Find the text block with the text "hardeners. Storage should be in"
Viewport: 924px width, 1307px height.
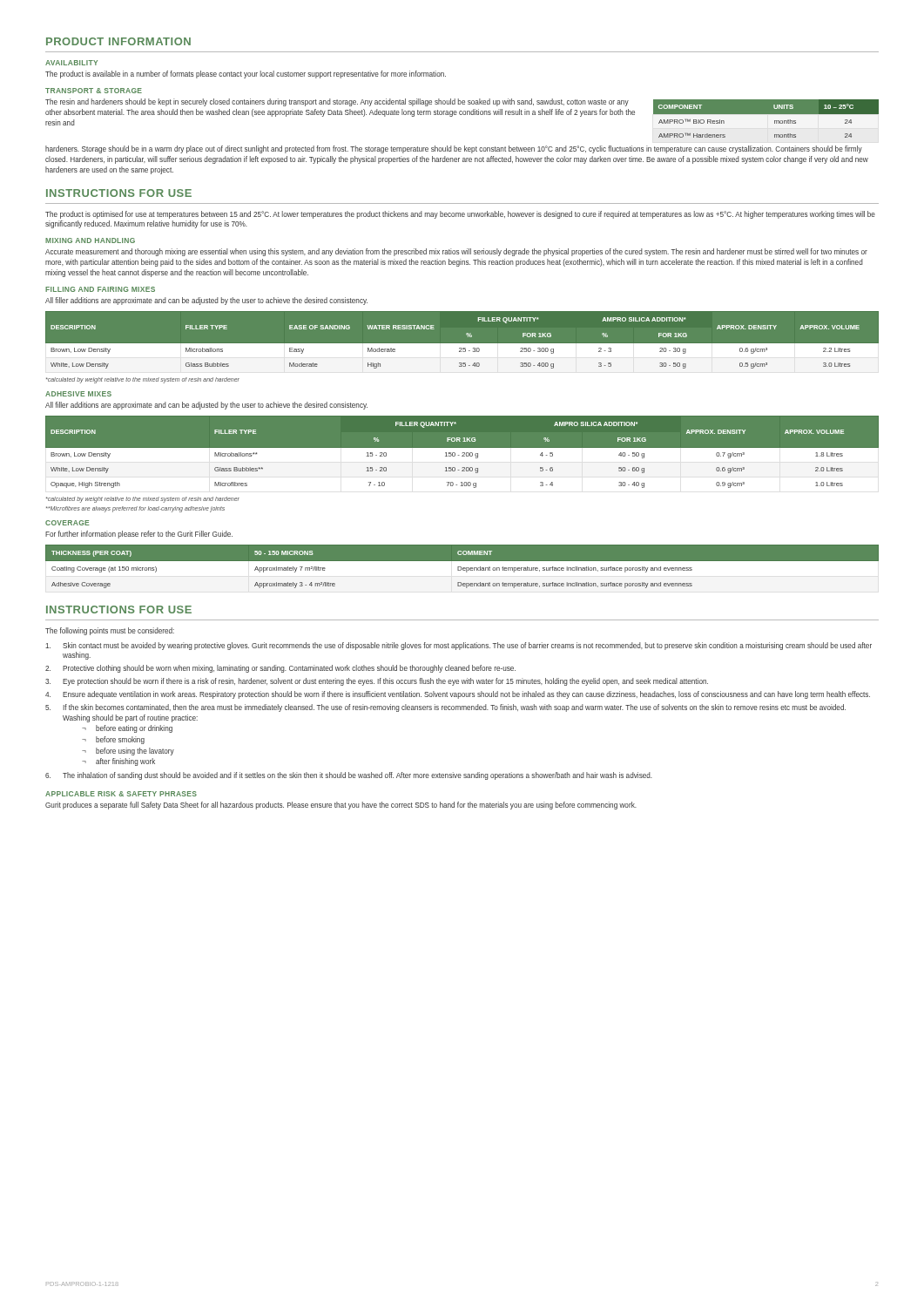(x=457, y=160)
